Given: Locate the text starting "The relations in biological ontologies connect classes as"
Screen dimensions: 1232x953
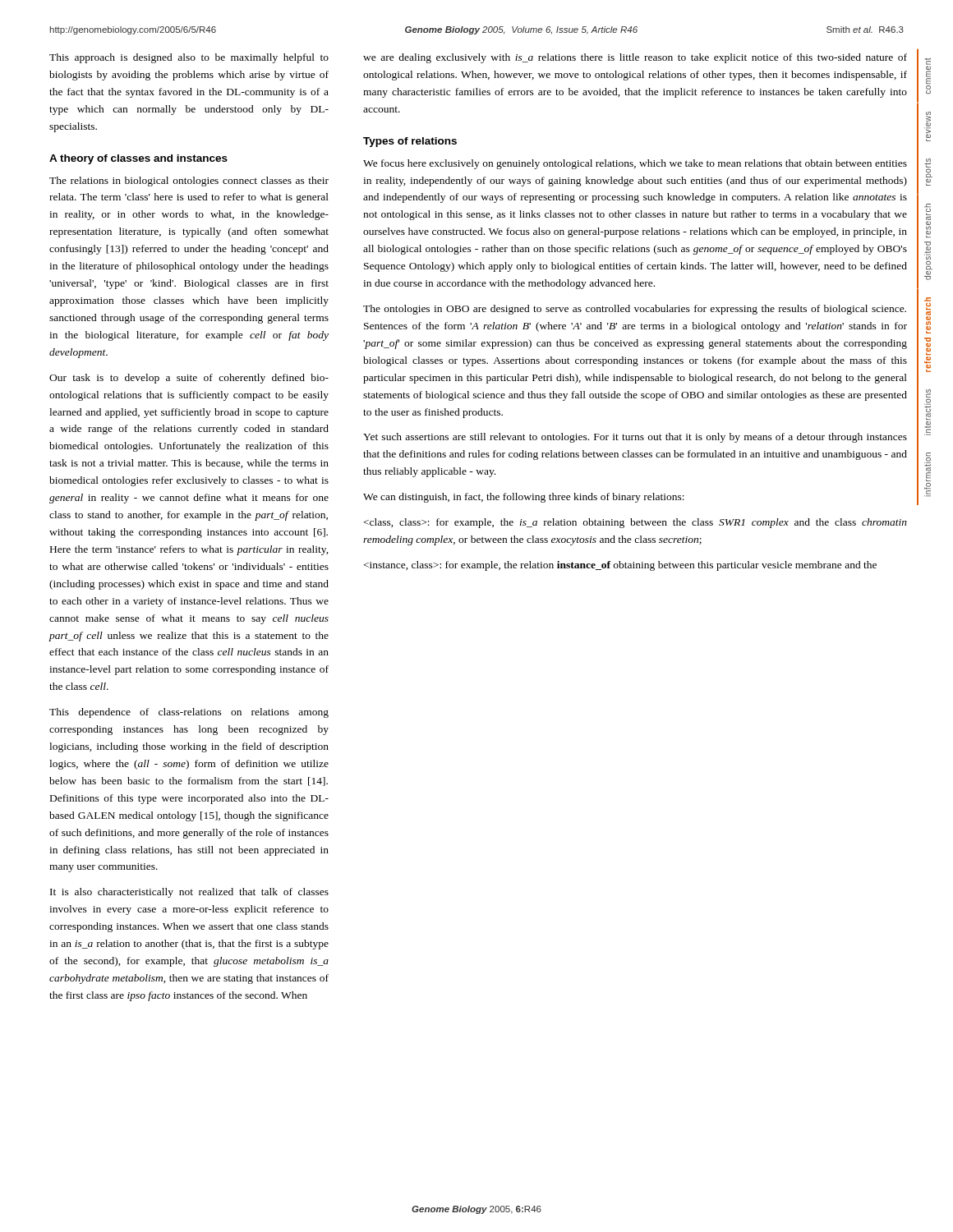Looking at the screenshot, I should [x=189, y=267].
